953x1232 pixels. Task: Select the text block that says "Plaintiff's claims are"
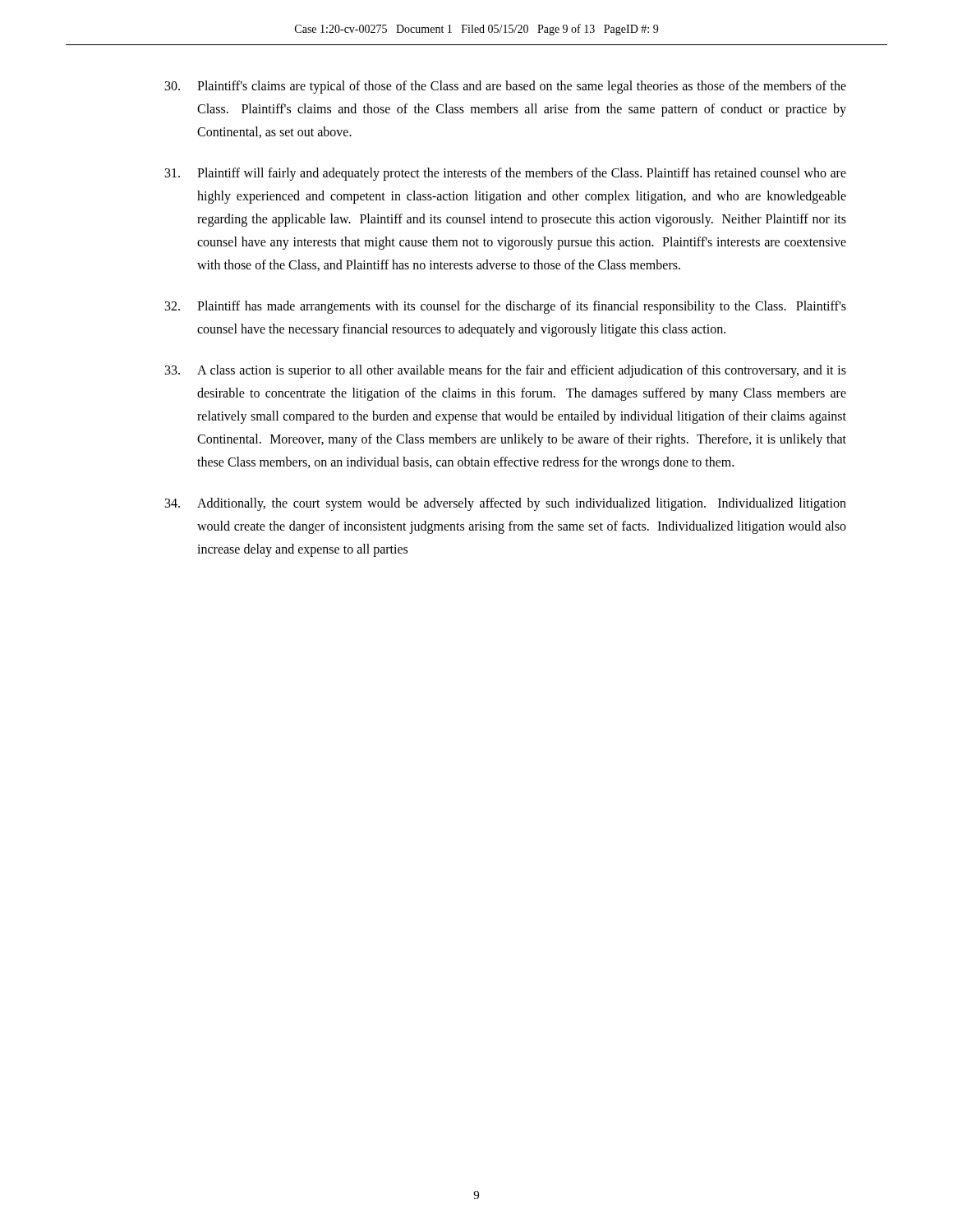476,109
